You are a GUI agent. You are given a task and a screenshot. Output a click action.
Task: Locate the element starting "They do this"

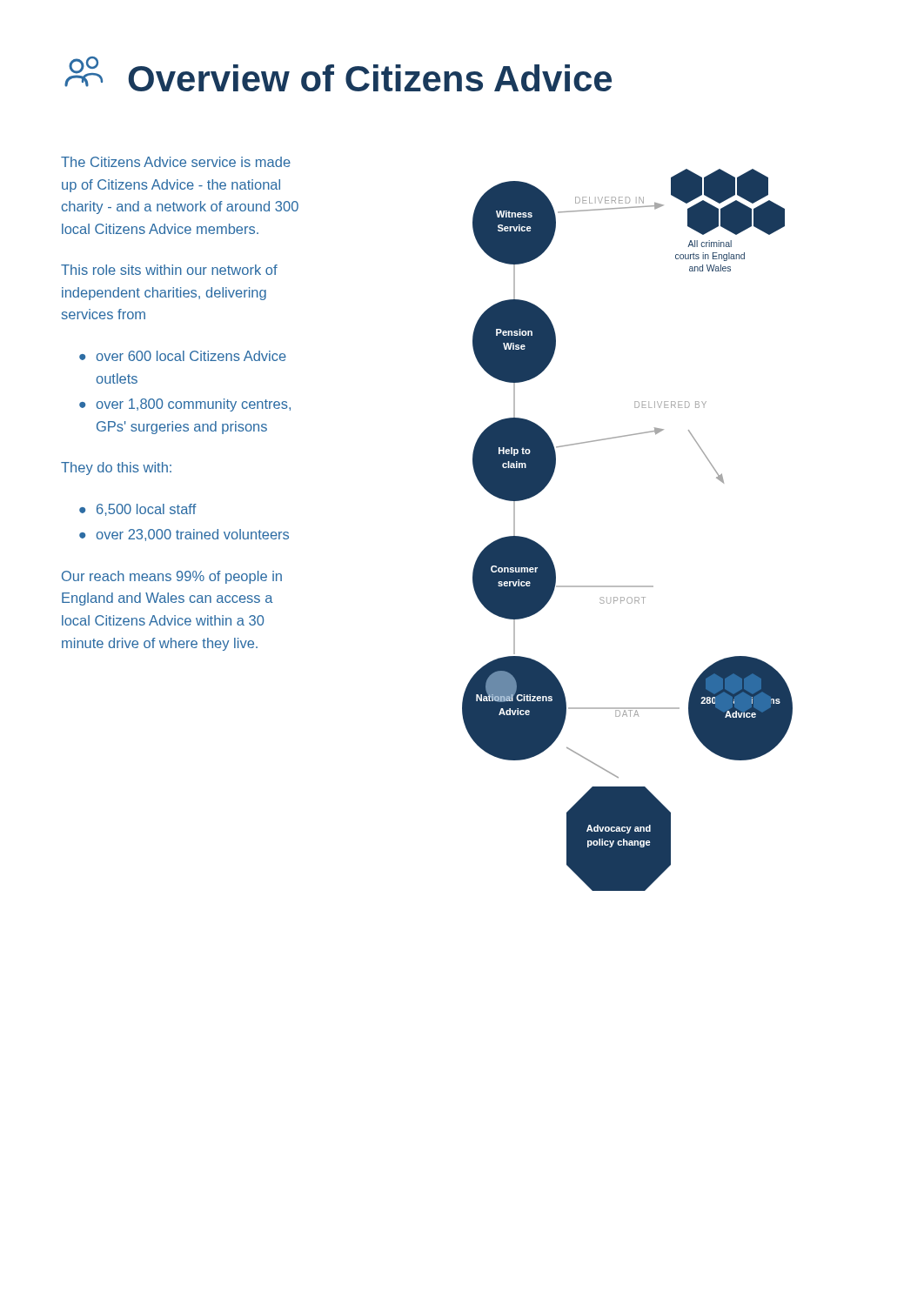[x=117, y=467]
